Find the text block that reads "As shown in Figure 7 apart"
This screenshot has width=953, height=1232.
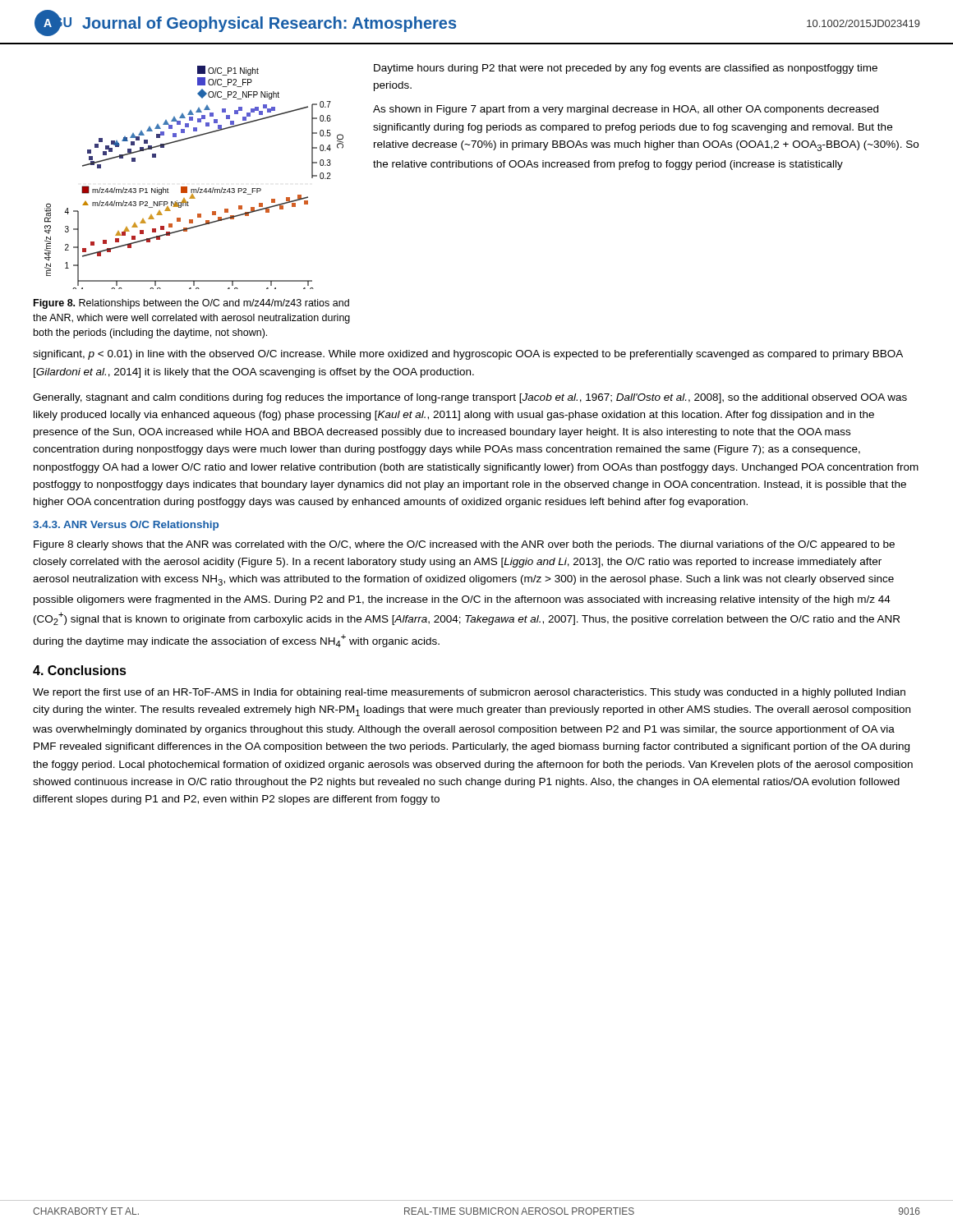pyautogui.click(x=646, y=137)
